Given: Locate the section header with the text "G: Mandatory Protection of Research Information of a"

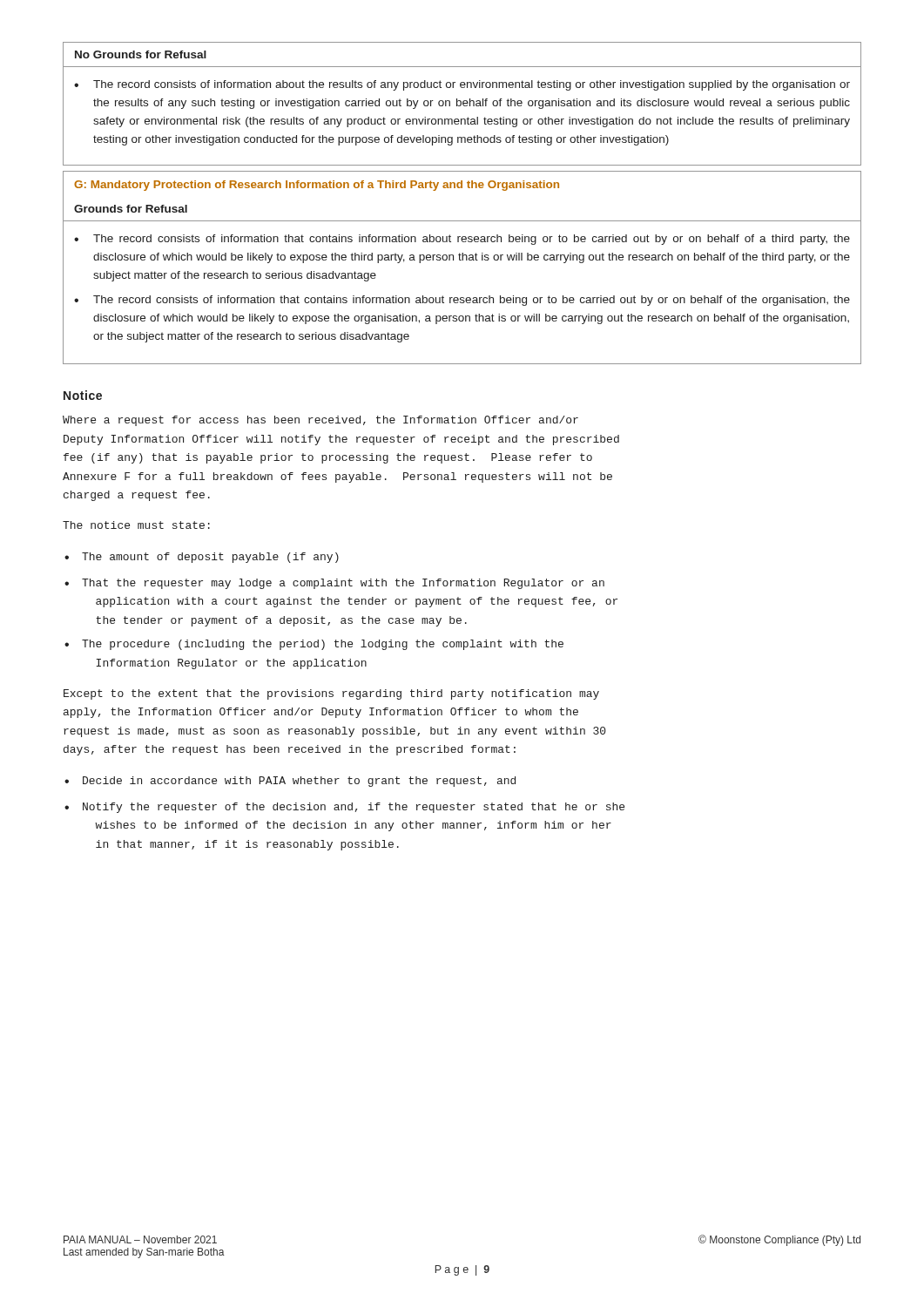Looking at the screenshot, I should [x=317, y=184].
